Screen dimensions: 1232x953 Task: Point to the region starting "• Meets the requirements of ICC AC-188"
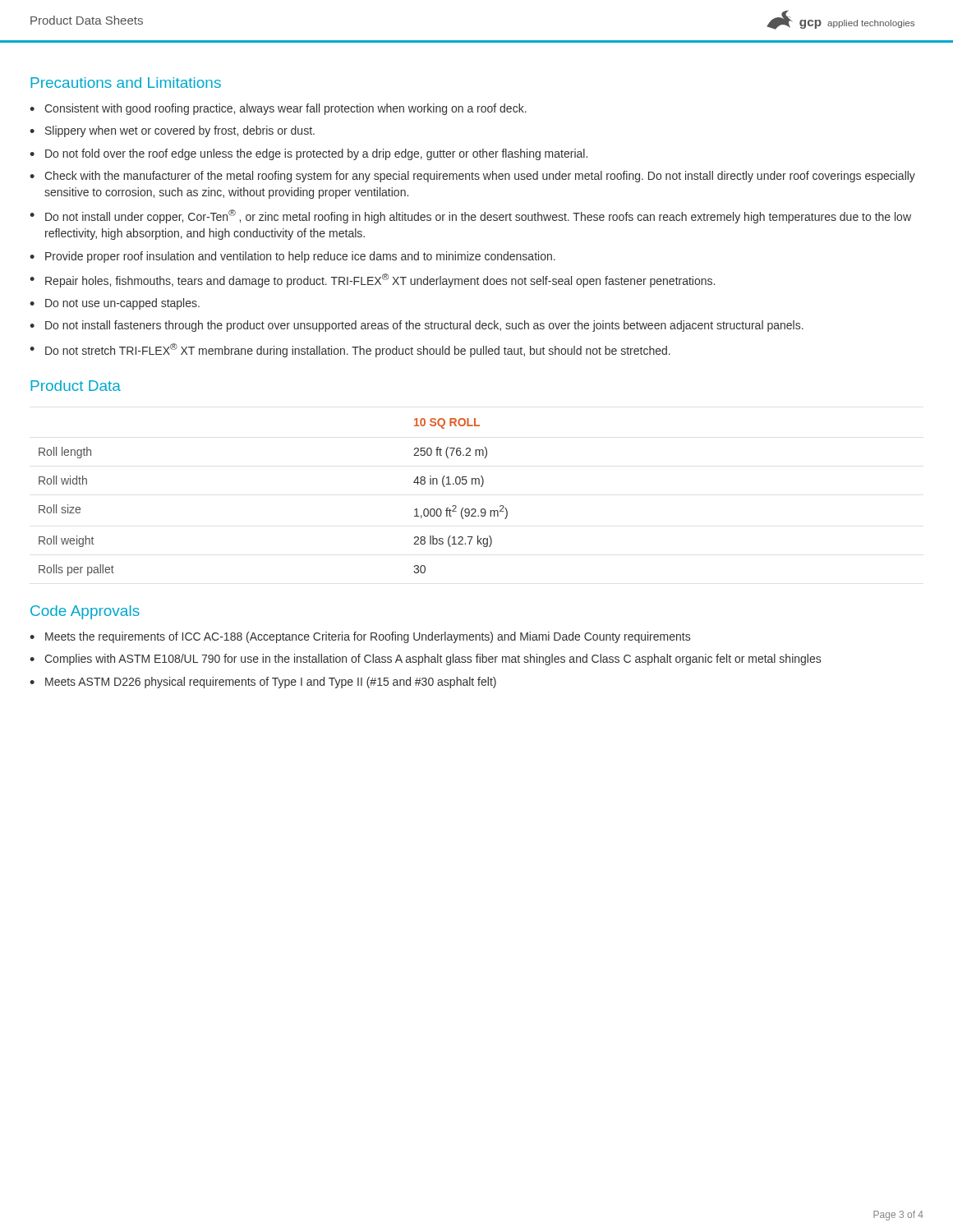tap(476, 637)
